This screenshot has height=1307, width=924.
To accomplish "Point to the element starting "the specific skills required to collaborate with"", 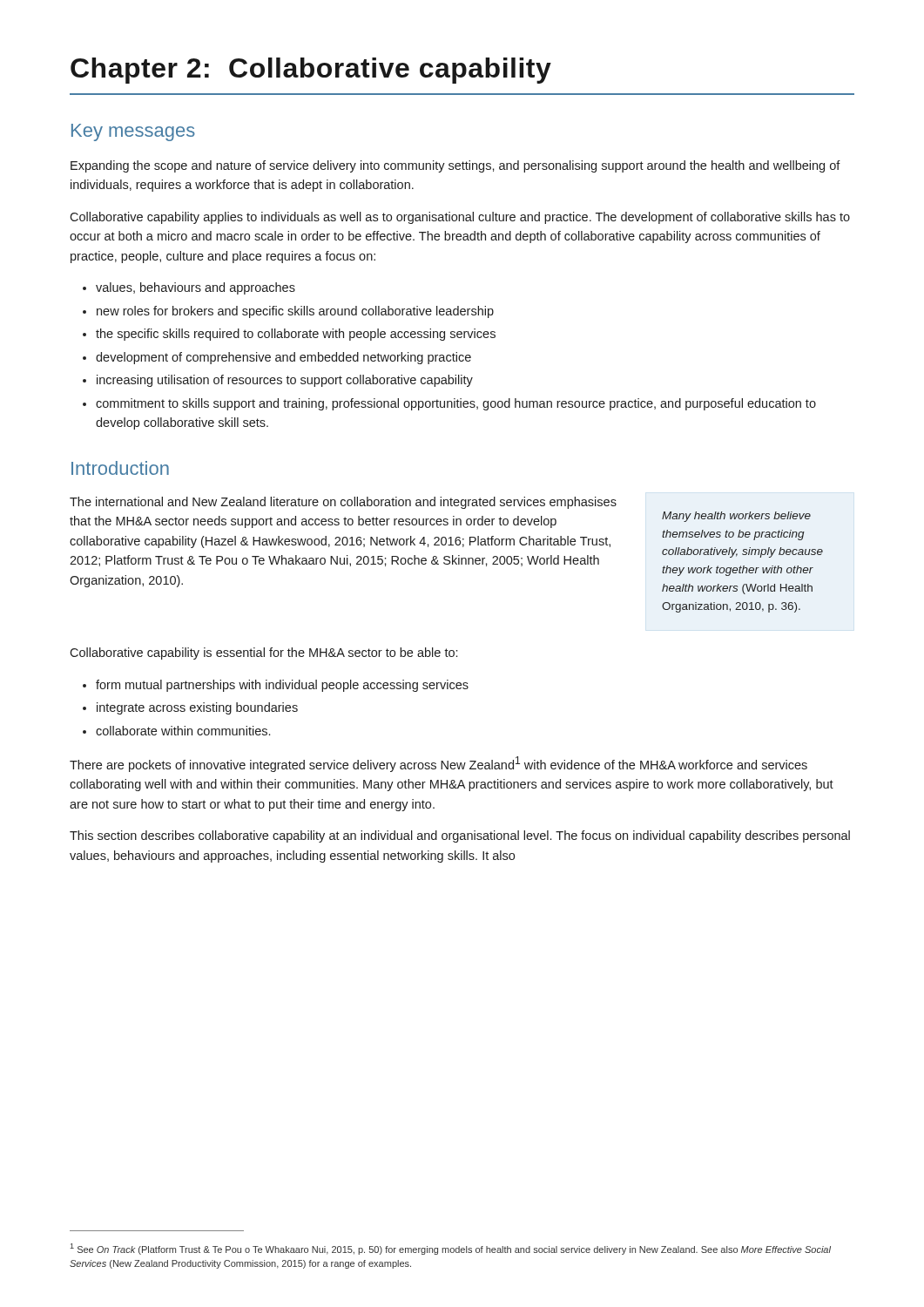I will [475, 334].
